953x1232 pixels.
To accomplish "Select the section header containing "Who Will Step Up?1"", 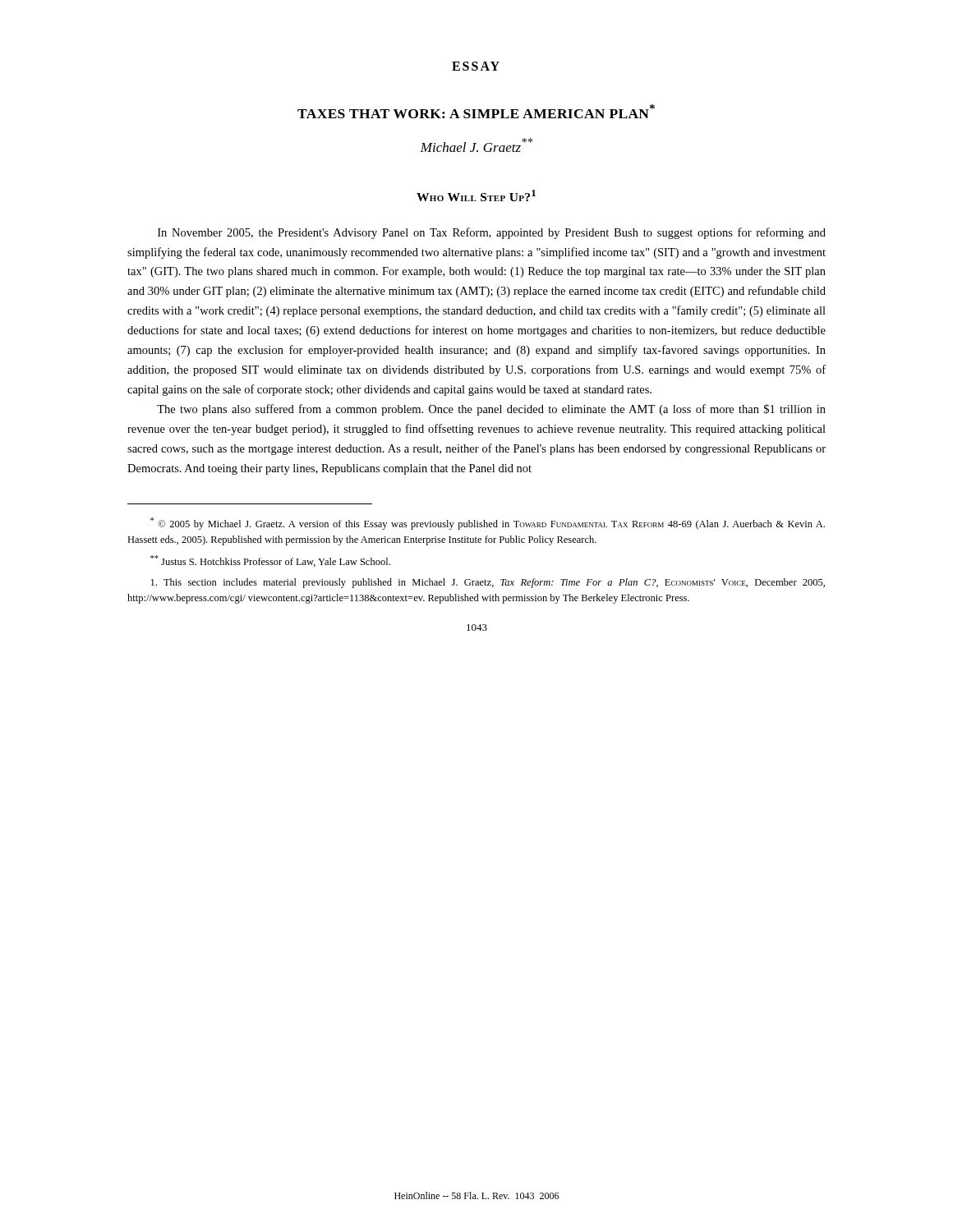I will (x=476, y=196).
